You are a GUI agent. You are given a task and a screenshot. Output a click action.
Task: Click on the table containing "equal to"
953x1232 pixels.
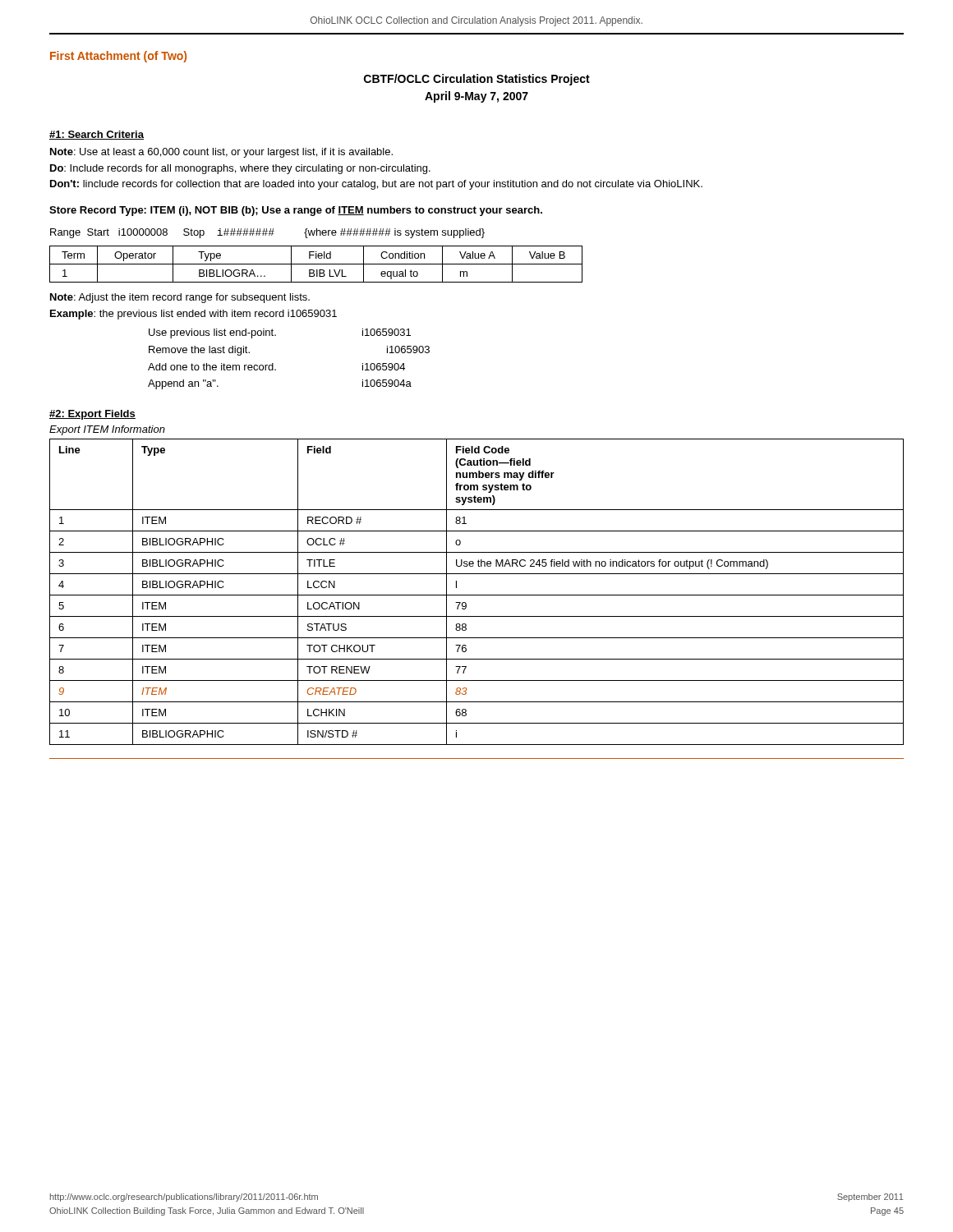[x=476, y=264]
